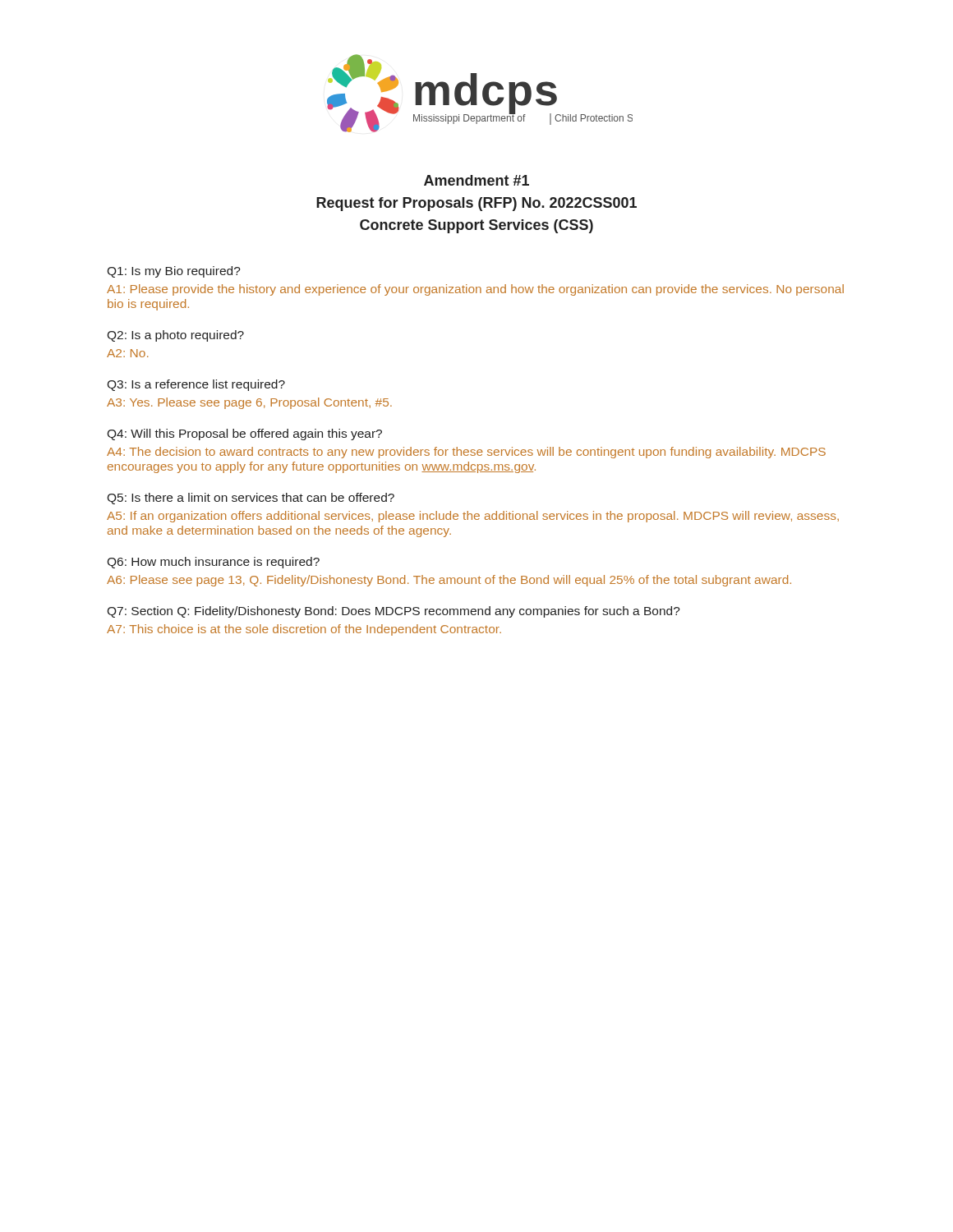Navigate to the text starting "Q2: Is a"
This screenshot has width=953, height=1232.
[x=175, y=335]
